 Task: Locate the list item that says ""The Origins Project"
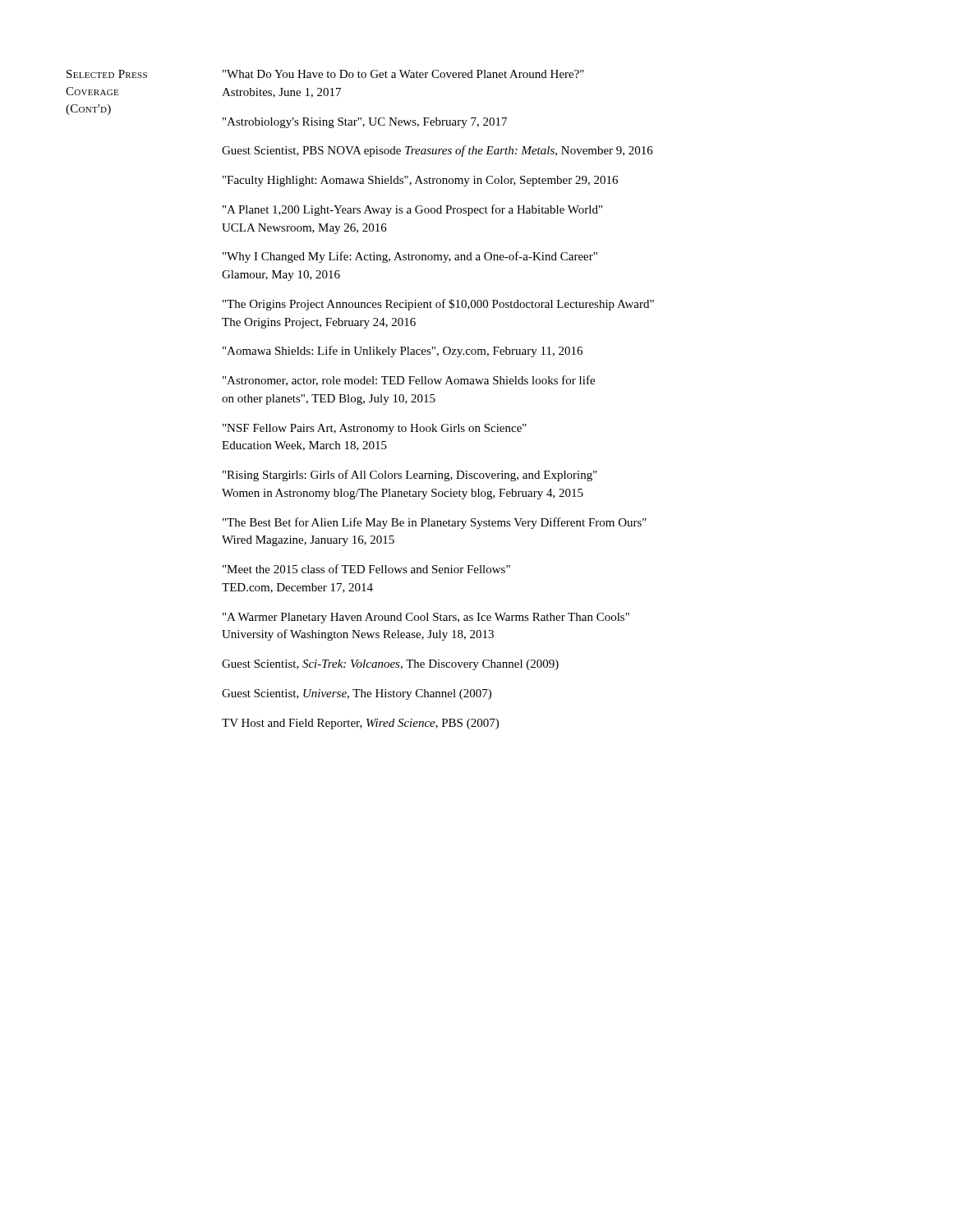(438, 313)
